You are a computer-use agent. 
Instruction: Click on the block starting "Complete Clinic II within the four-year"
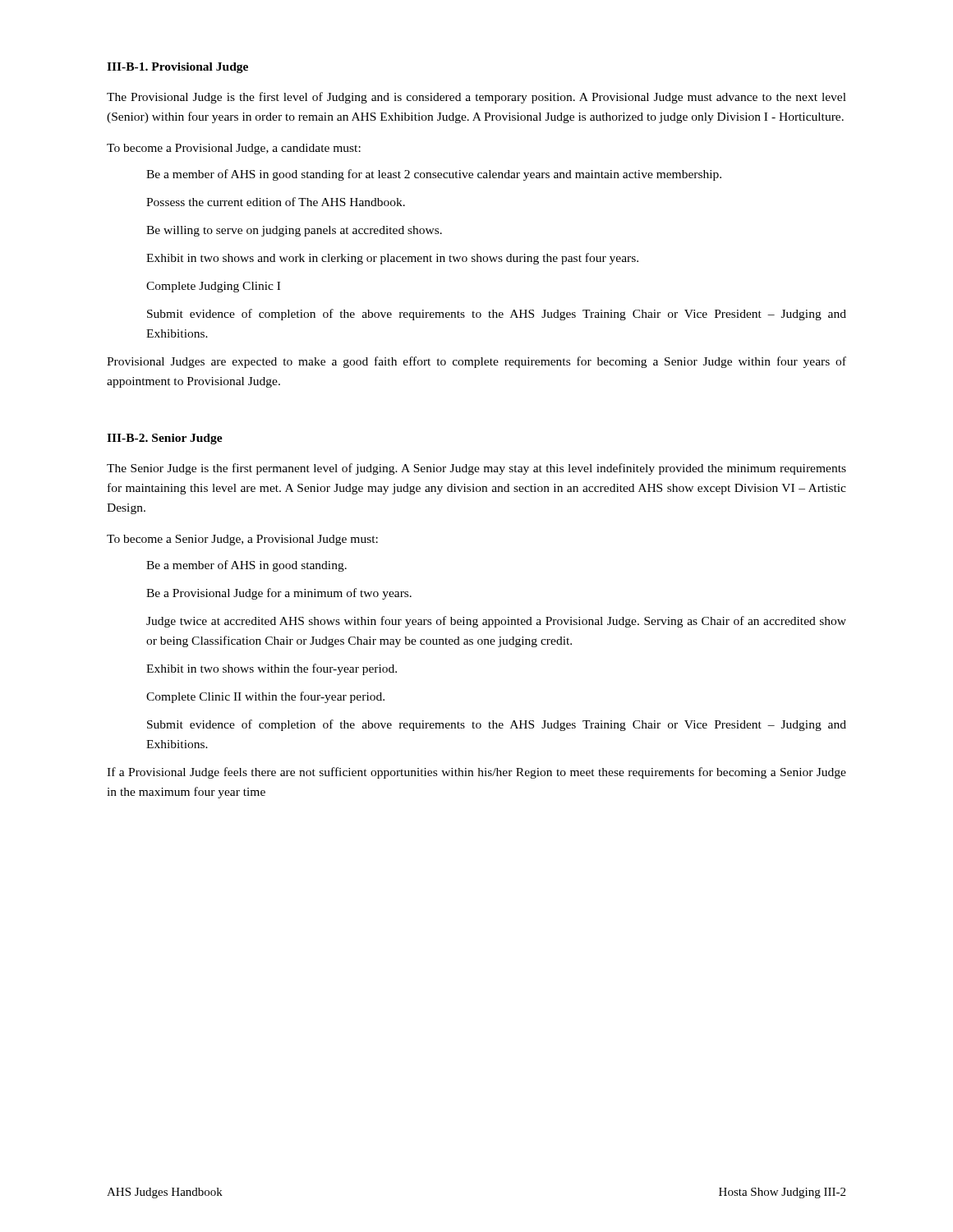pos(266,696)
